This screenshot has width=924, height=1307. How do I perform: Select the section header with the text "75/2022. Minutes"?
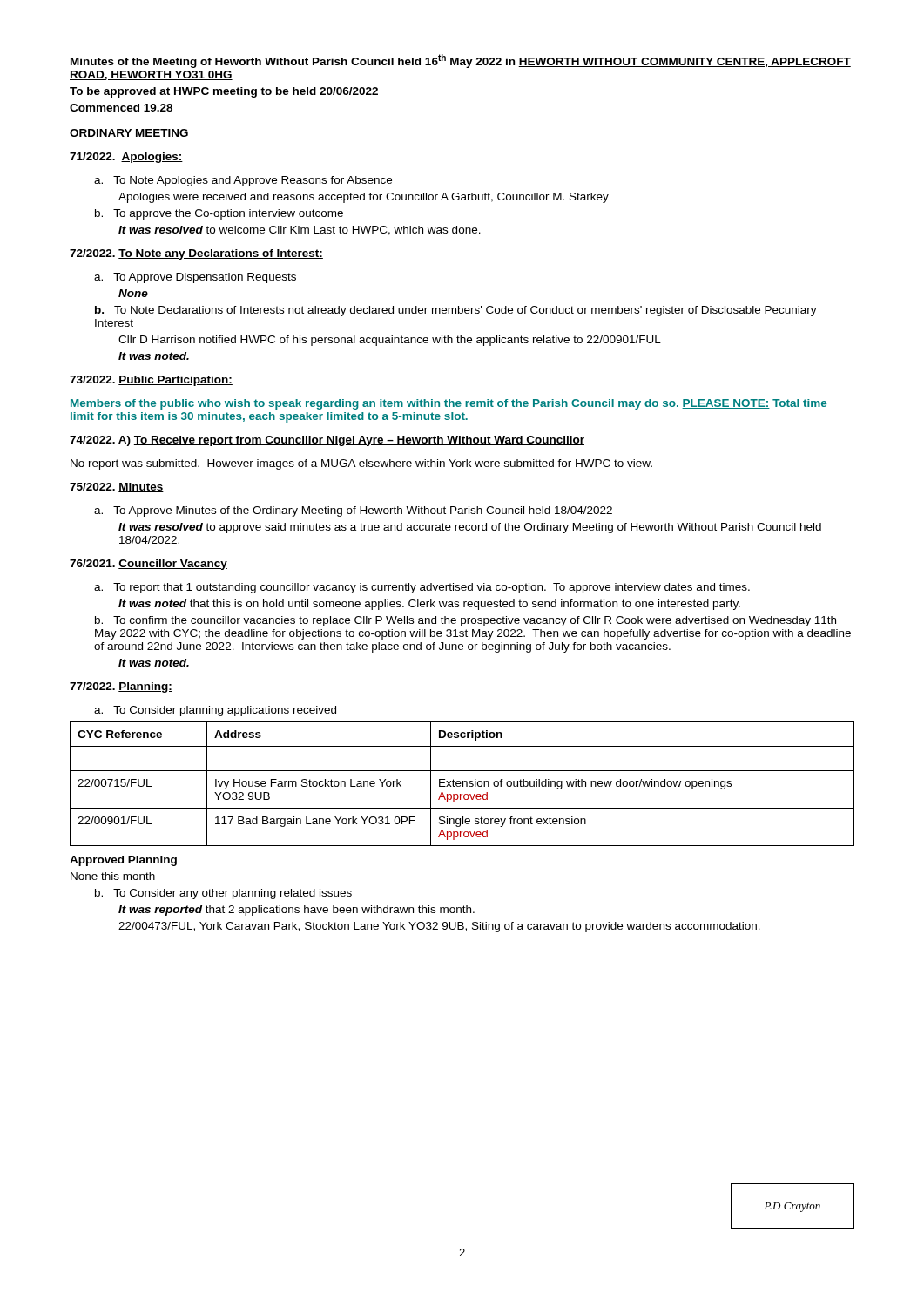click(x=117, y=488)
